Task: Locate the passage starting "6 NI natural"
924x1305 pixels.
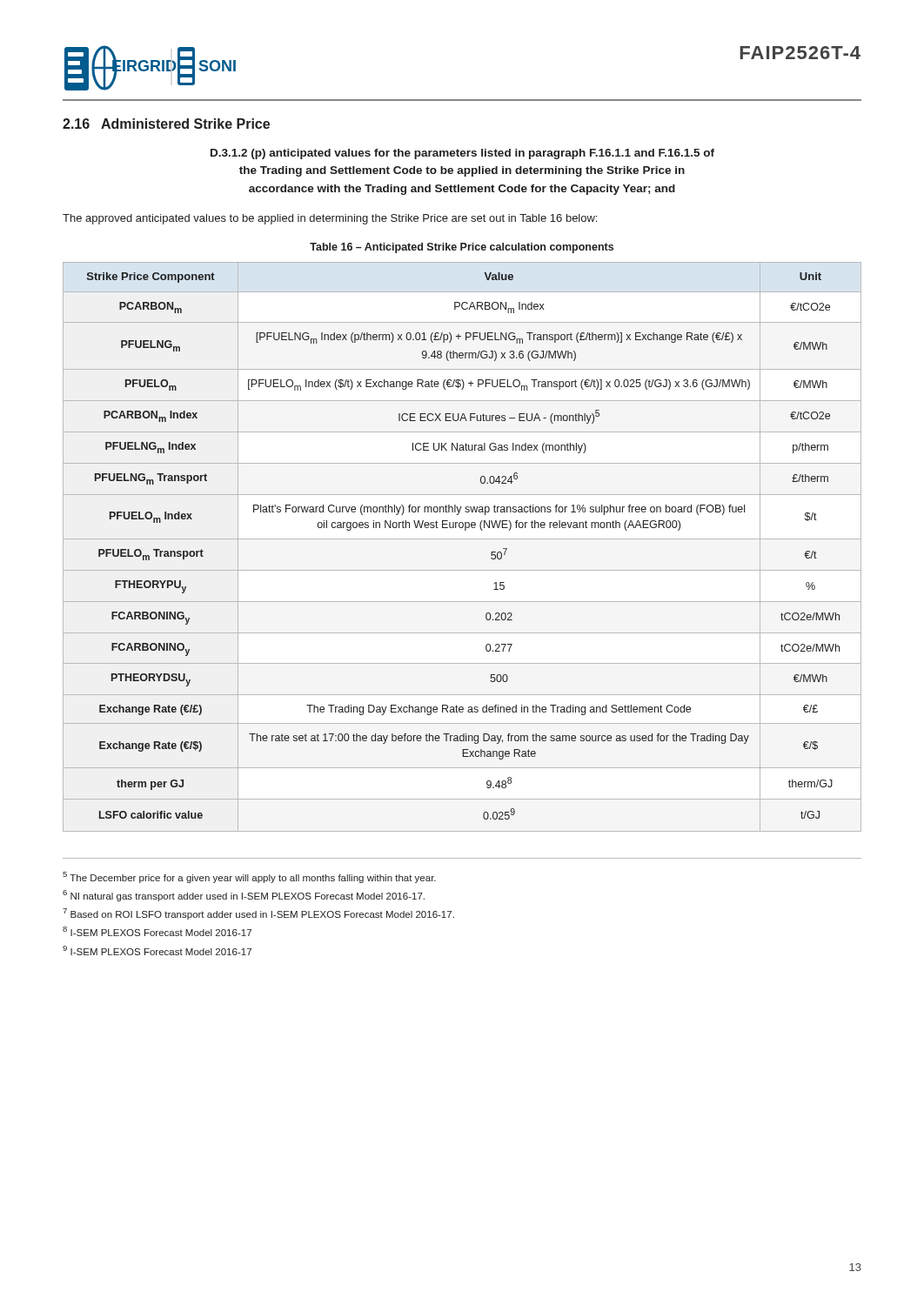Action: [x=244, y=894]
